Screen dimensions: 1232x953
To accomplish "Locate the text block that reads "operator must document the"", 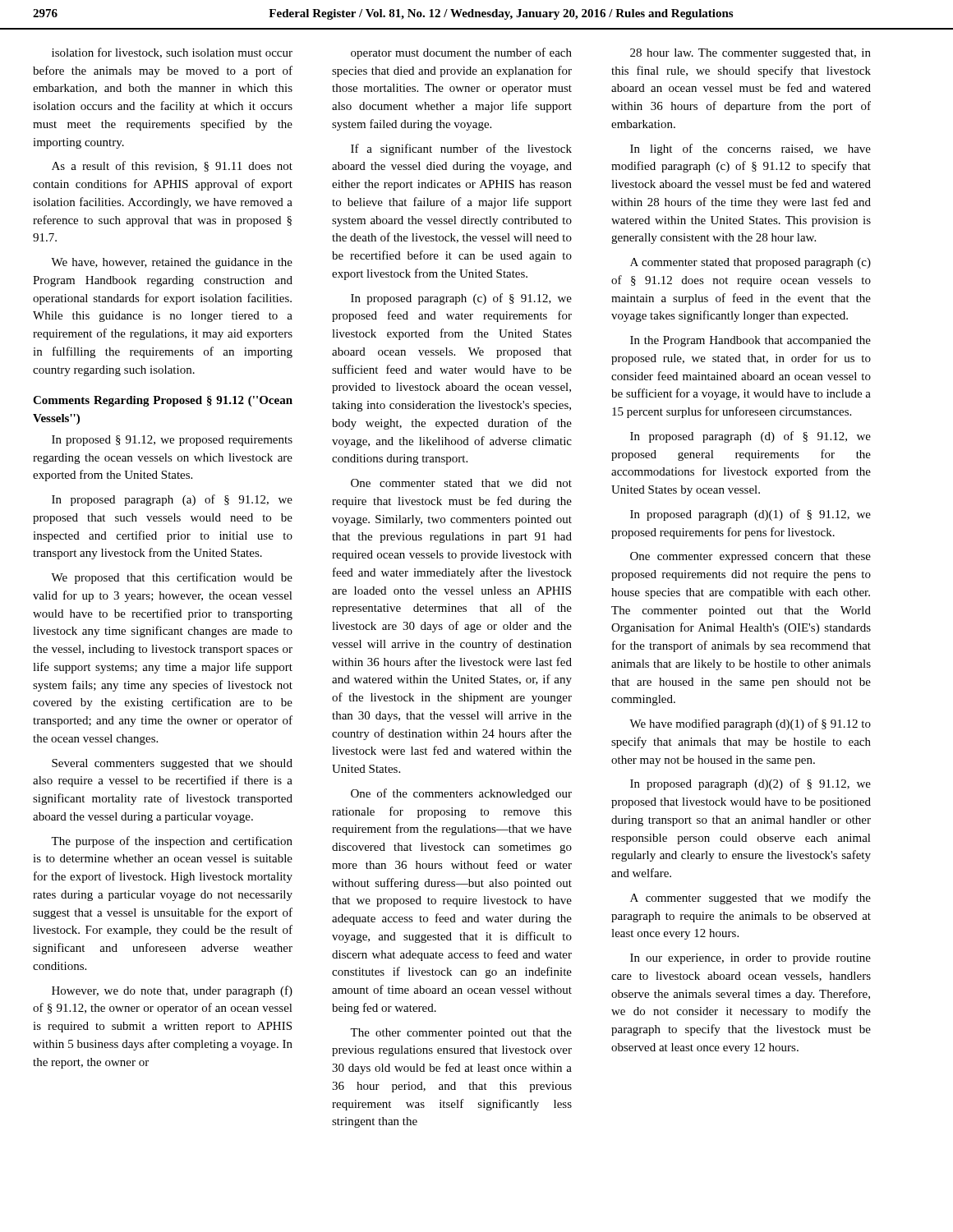I will [x=452, y=588].
